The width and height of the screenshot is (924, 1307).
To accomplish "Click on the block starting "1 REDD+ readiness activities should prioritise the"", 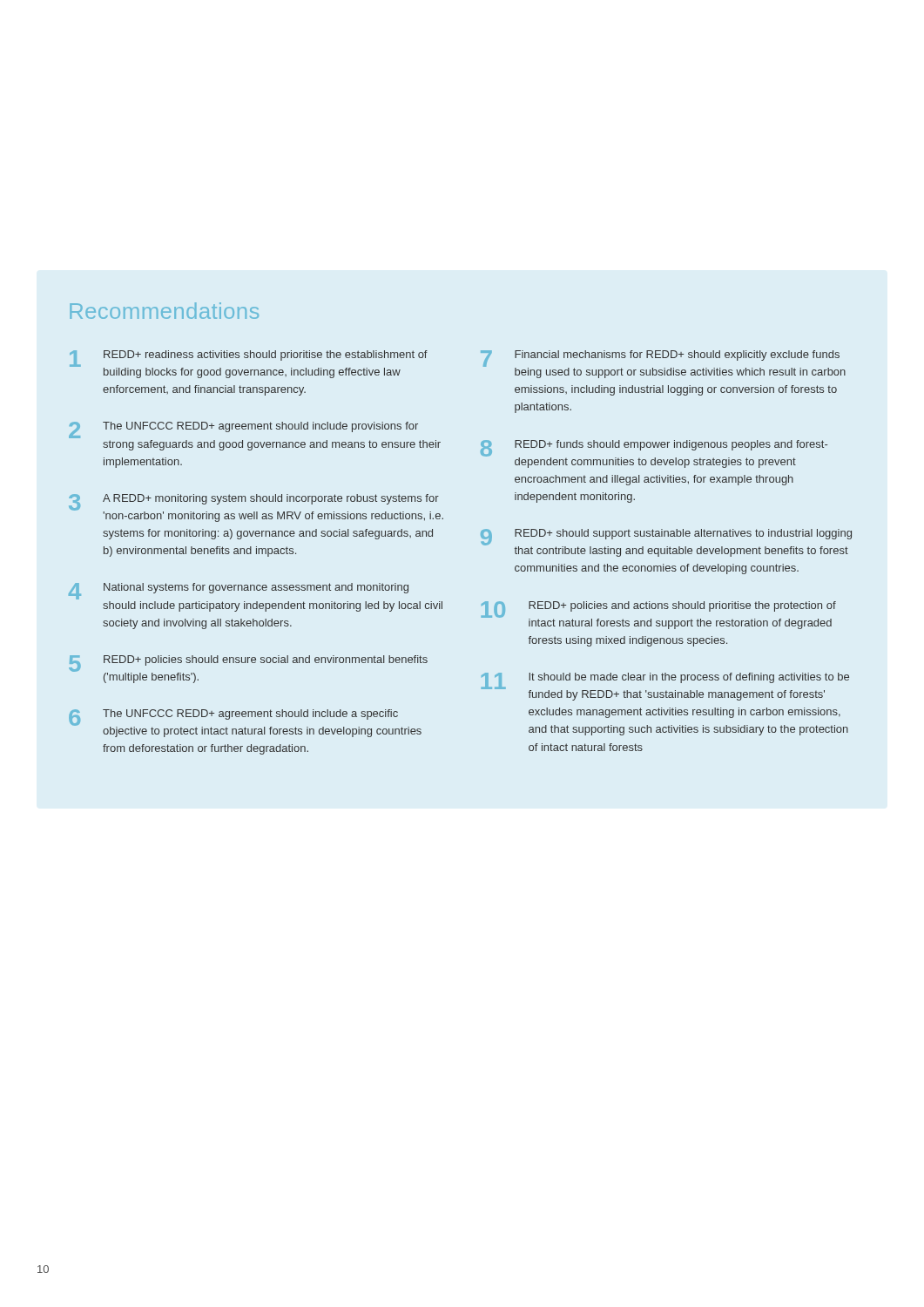I will [x=256, y=372].
